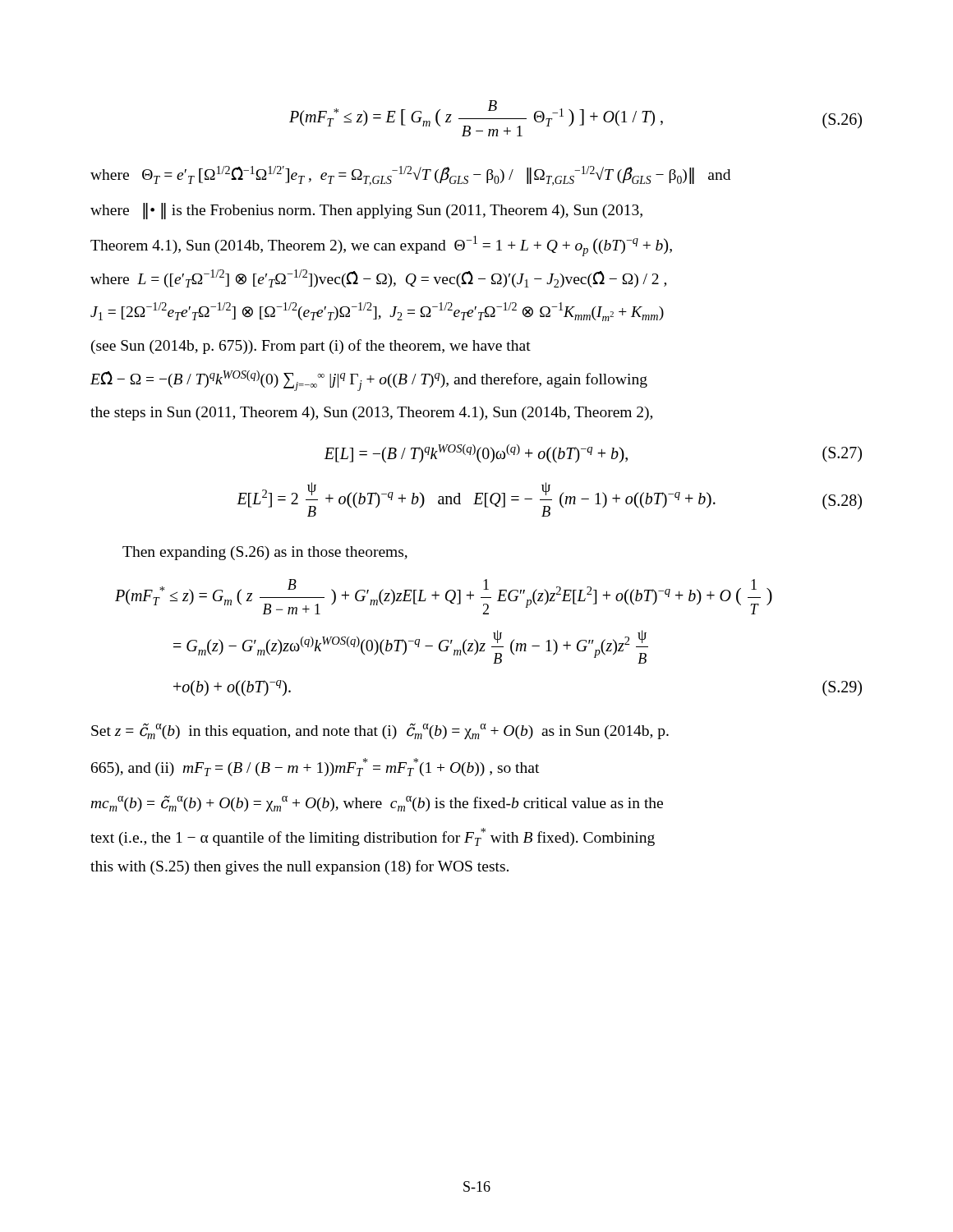The image size is (953, 1232).
Task: Click the passage that begins "665), and (ii) mFT = (B / (B"
Action: [315, 767]
